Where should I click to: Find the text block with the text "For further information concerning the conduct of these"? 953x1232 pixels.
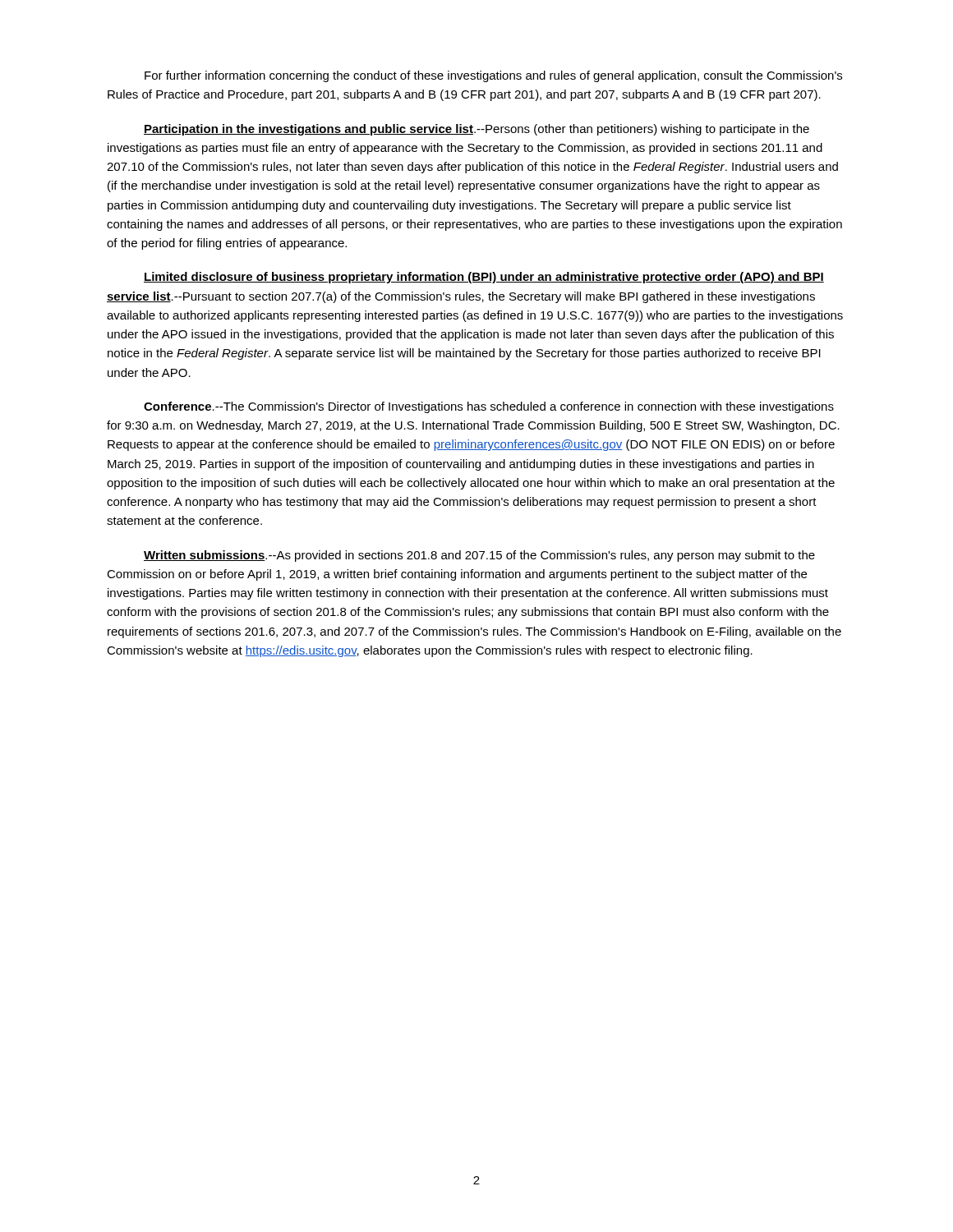point(475,85)
